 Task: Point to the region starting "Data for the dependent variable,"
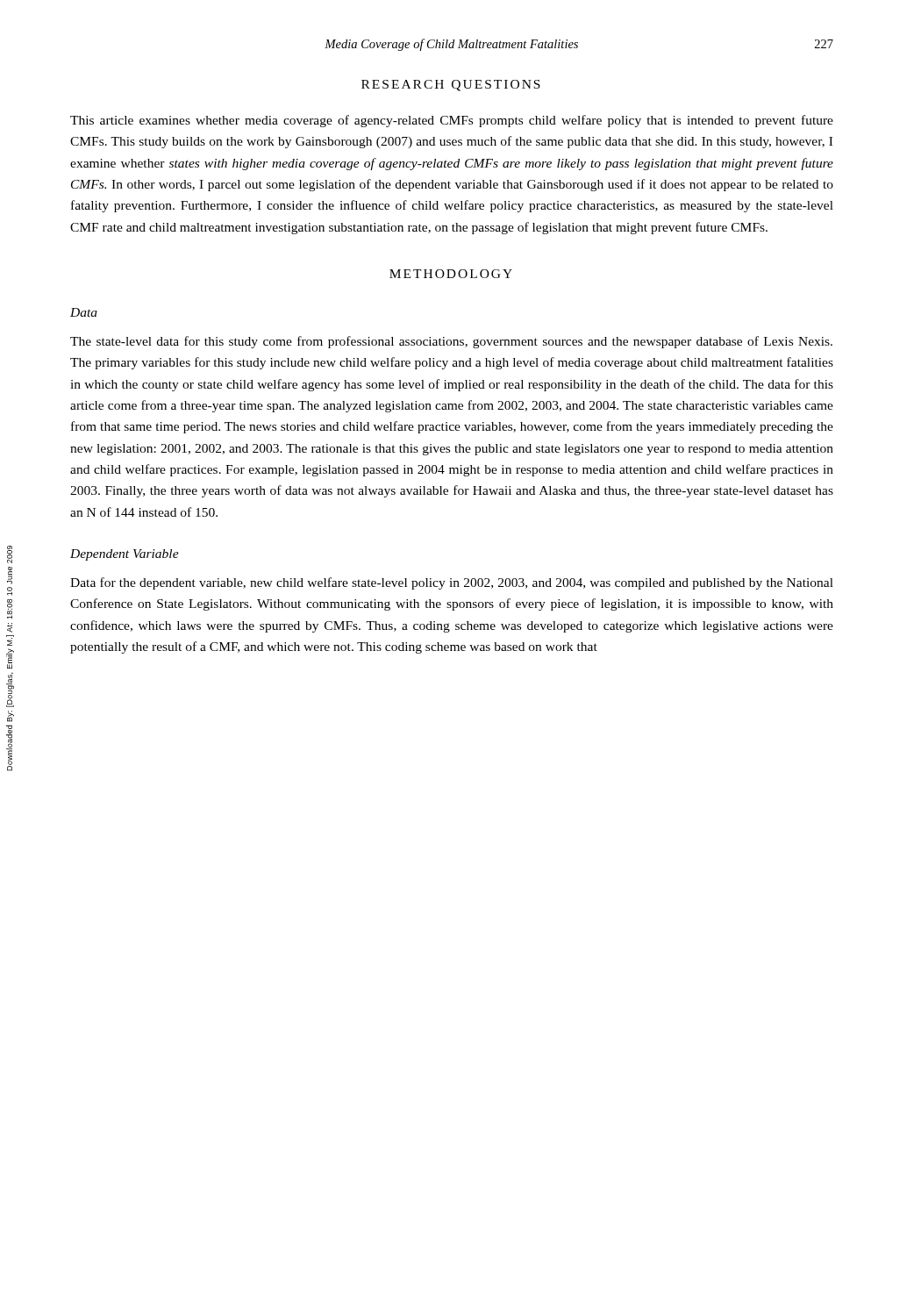click(452, 614)
